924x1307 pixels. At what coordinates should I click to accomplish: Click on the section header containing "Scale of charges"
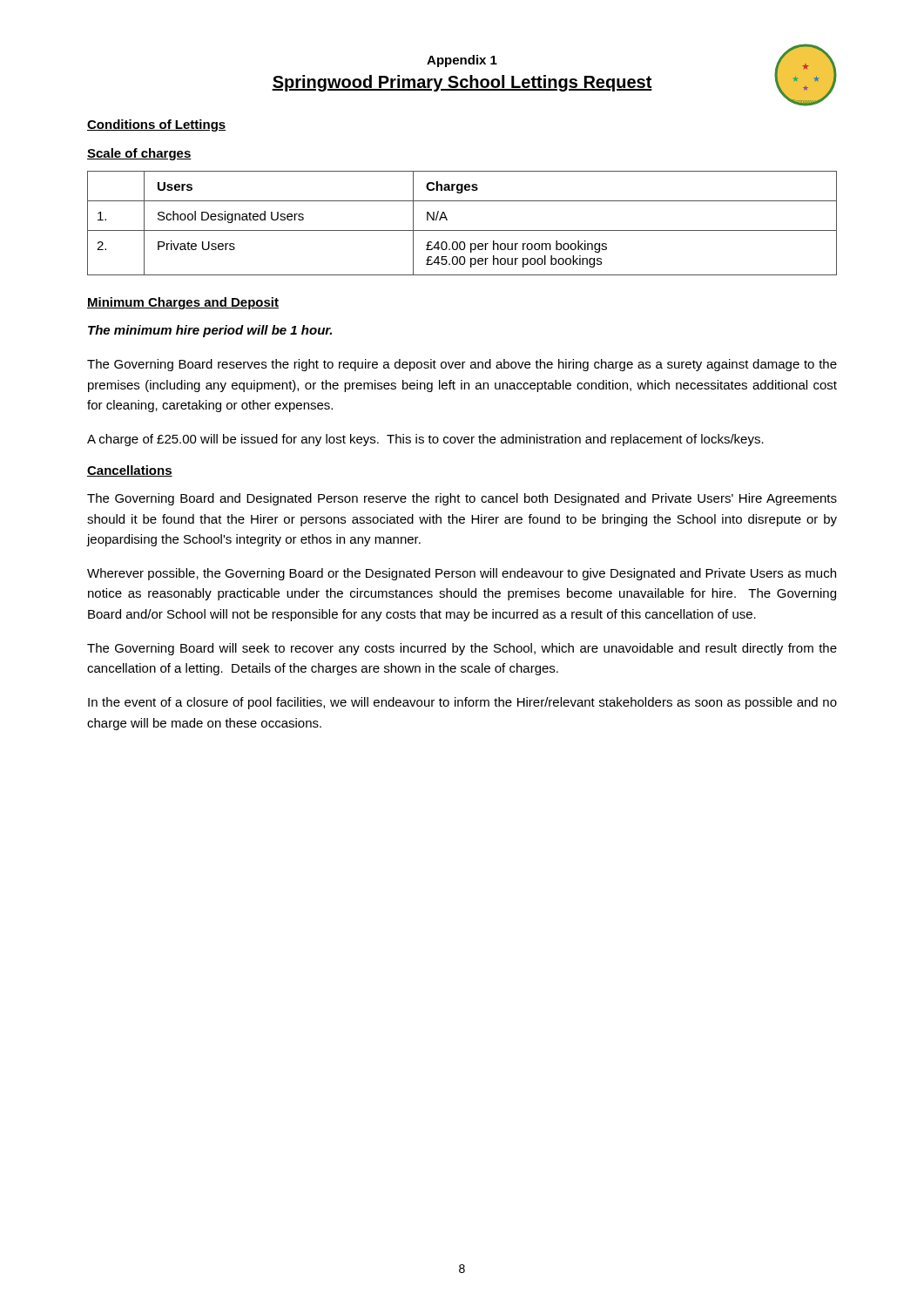point(139,153)
